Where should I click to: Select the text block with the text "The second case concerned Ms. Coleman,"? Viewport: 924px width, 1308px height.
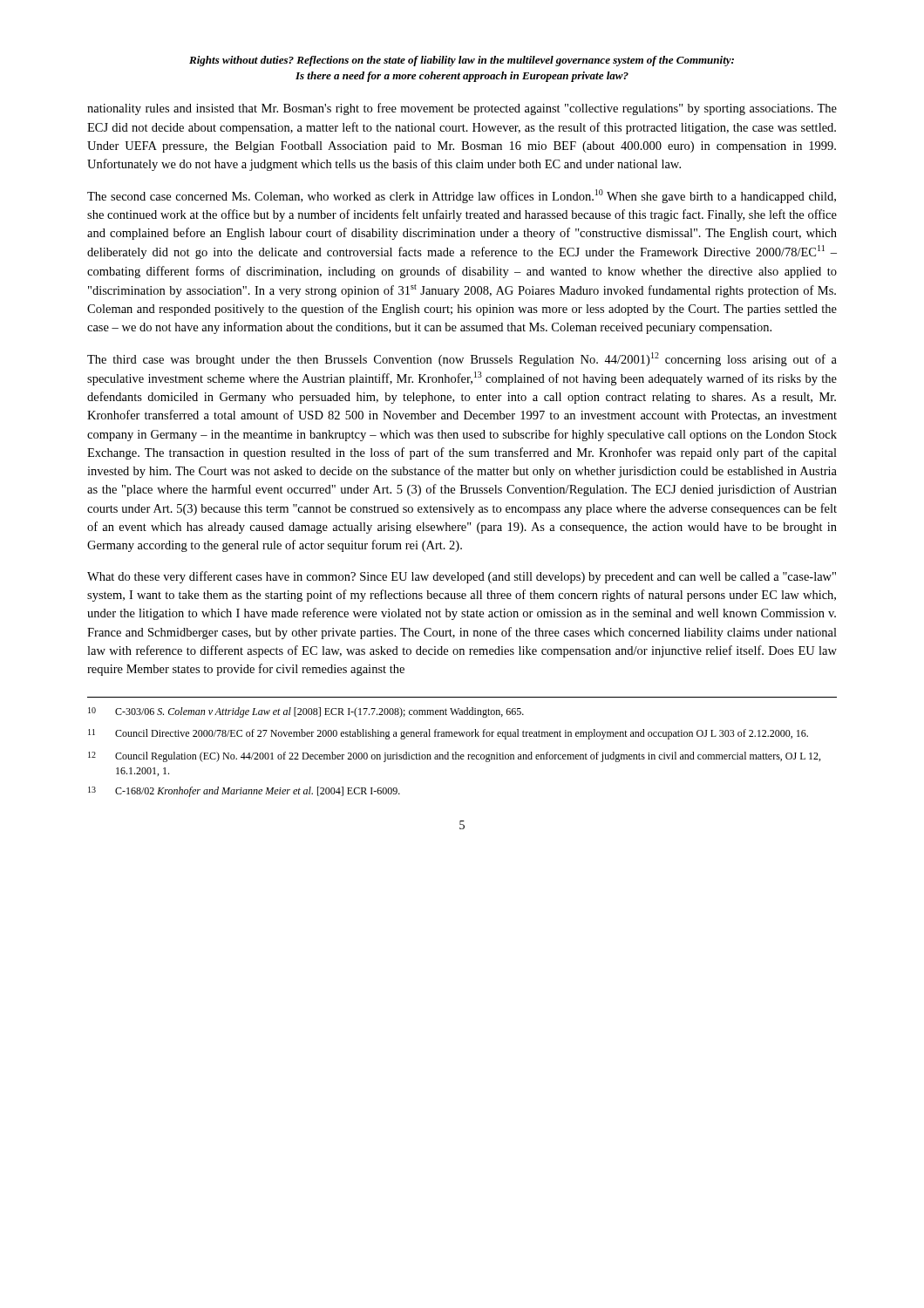[x=462, y=261]
